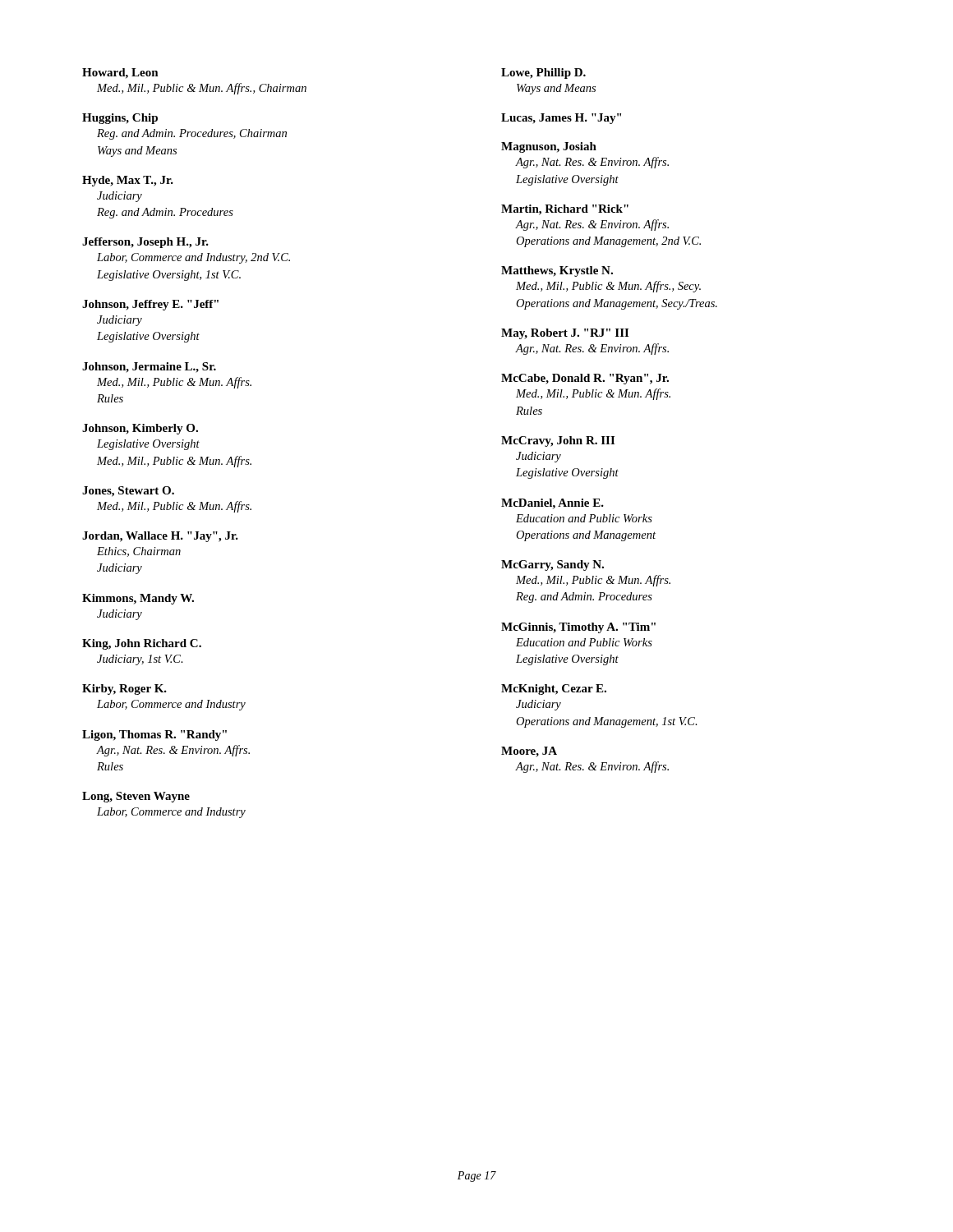Locate the list item with the text "Jones, Stewart O. Med., Mil., Public & Mun."
Screen dimensions: 1232x953
point(128,492)
